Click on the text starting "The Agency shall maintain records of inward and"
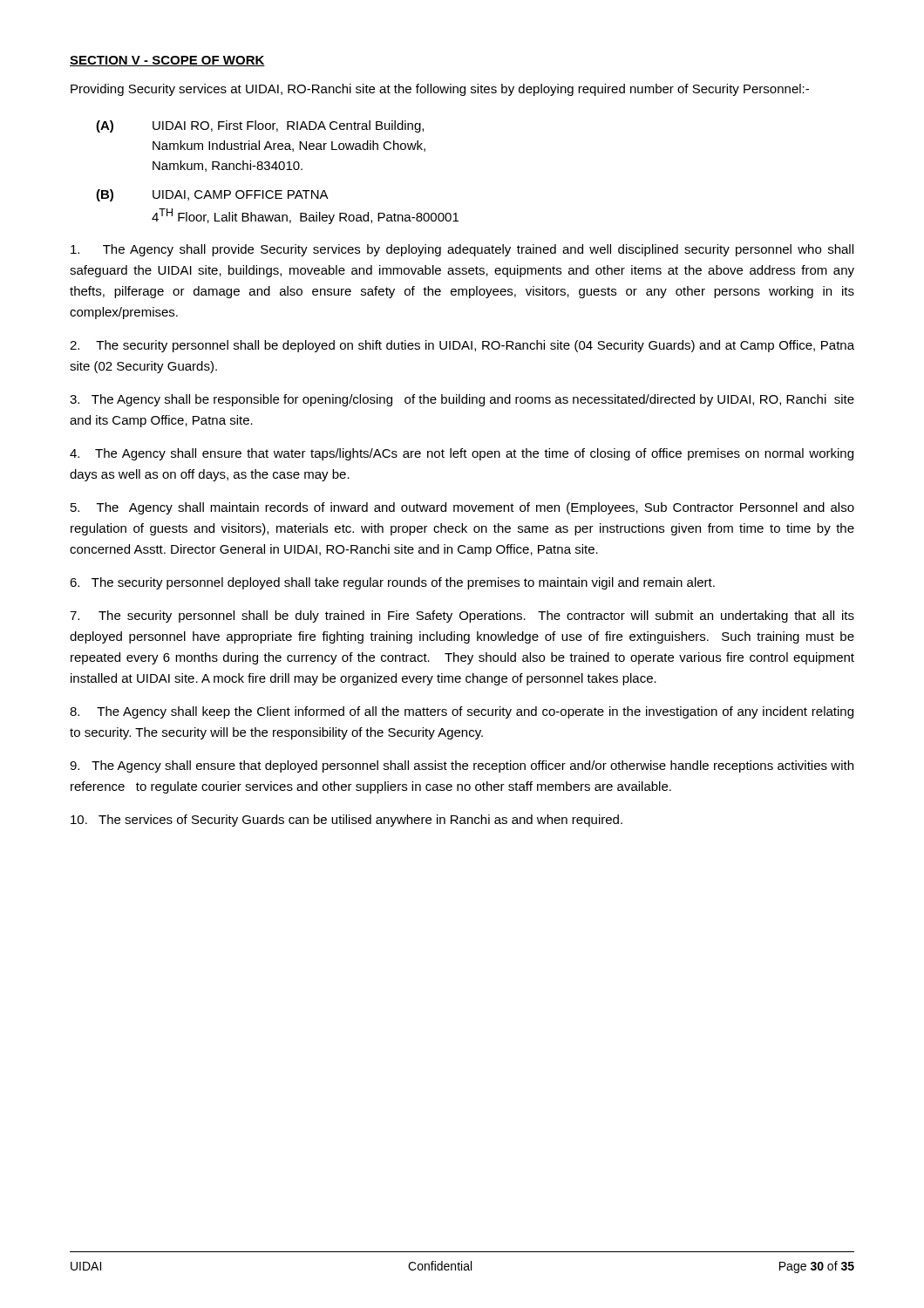This screenshot has height=1308, width=924. pos(462,528)
